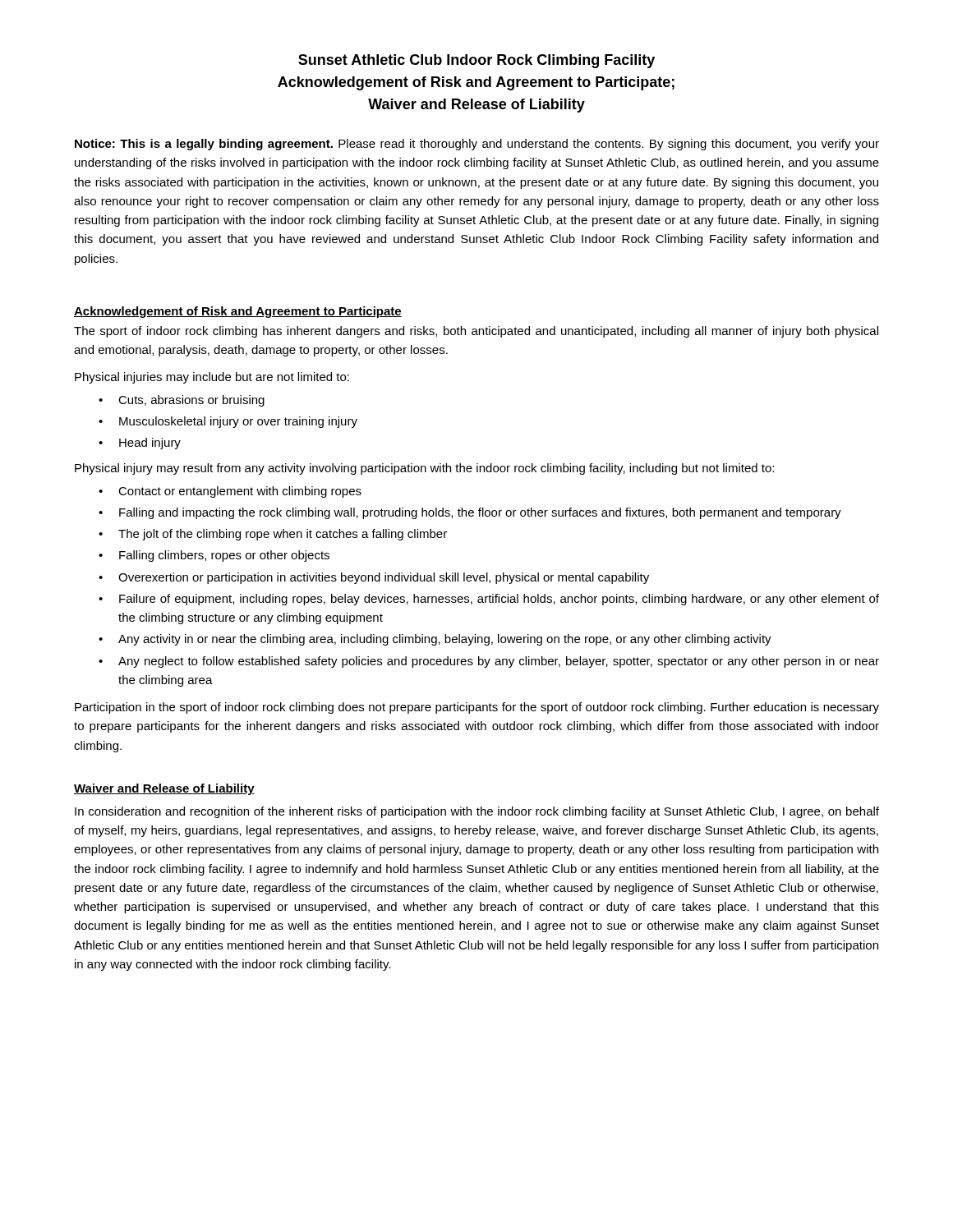Image resolution: width=953 pixels, height=1232 pixels.
Task: Point to the text starting "Falling climbers, ropes or other objects"
Action: pyautogui.click(x=224, y=555)
